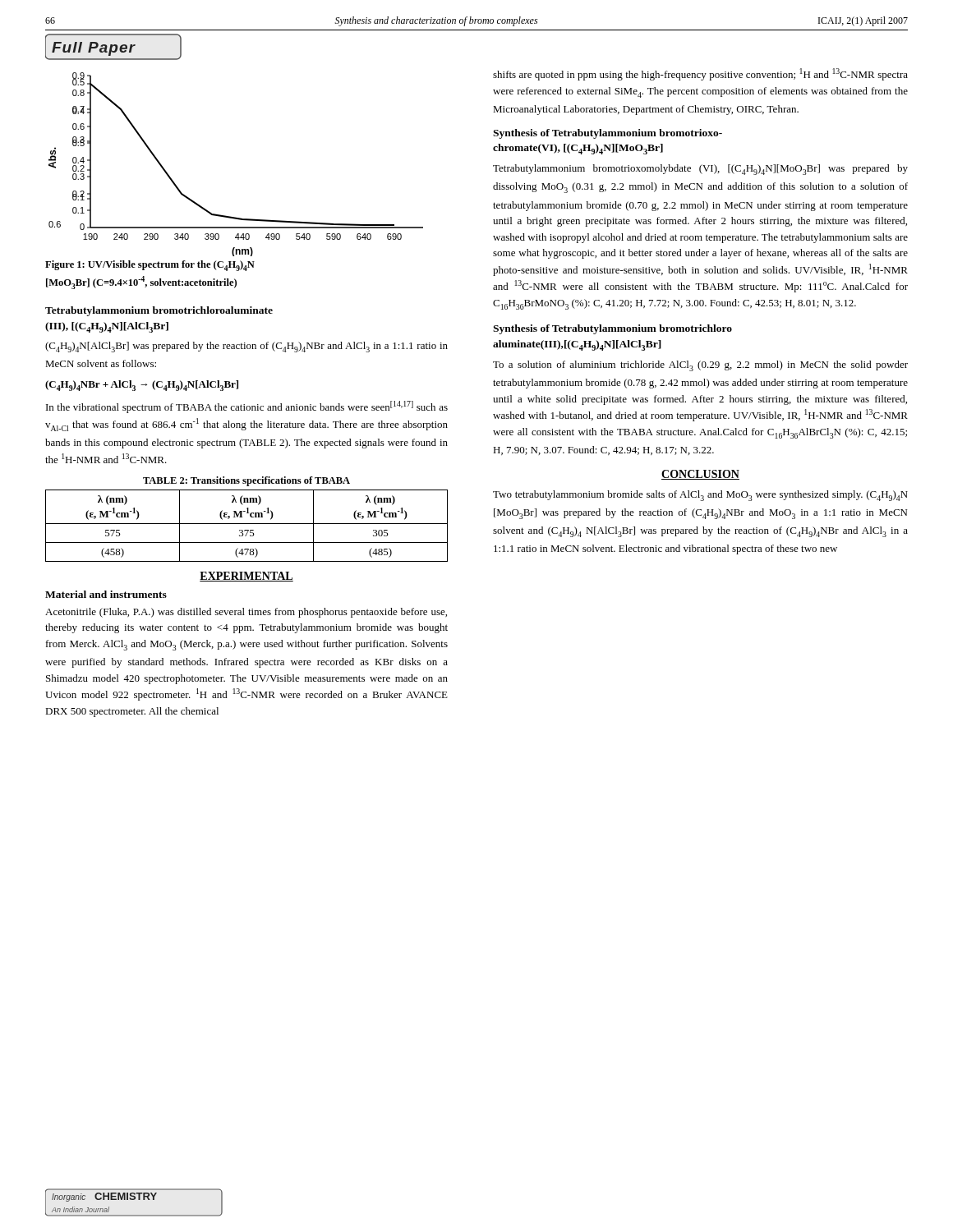Find the caption with the text "Figure 1: UV/Visible spectrum"
Viewport: 953px width, 1232px height.
(150, 274)
